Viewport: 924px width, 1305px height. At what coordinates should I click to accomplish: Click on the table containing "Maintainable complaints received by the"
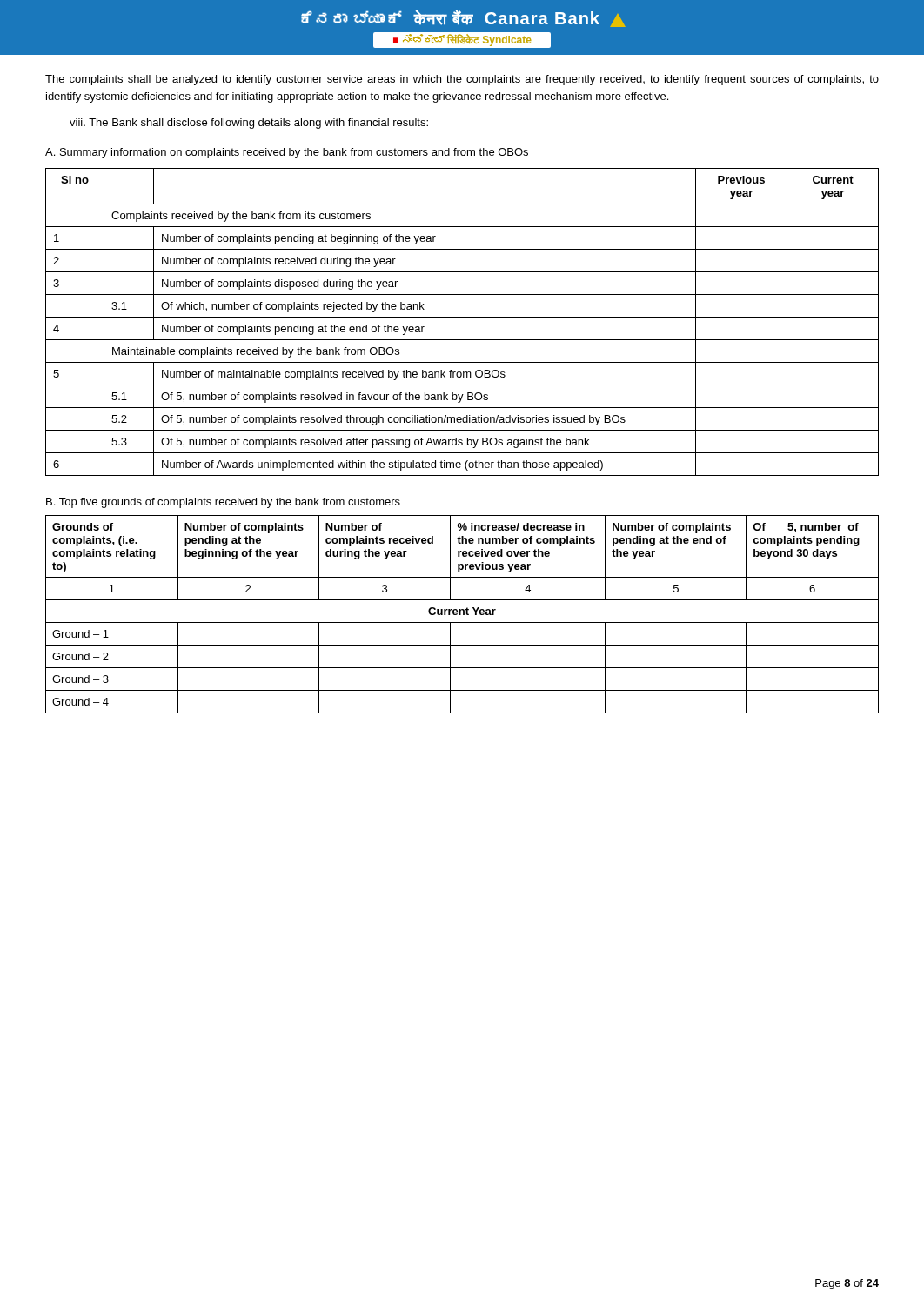click(462, 322)
